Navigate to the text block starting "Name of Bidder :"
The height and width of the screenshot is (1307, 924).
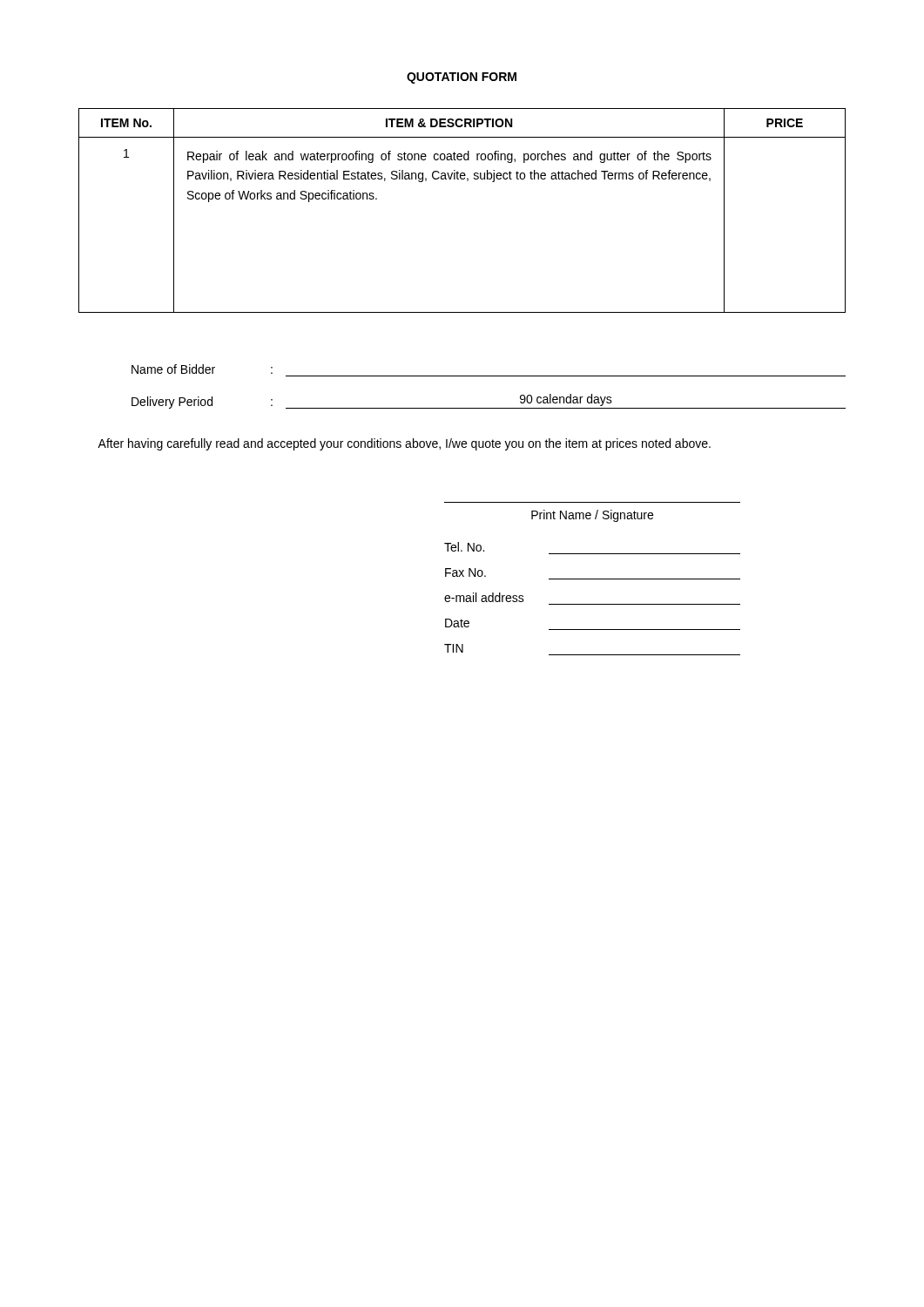[488, 366]
